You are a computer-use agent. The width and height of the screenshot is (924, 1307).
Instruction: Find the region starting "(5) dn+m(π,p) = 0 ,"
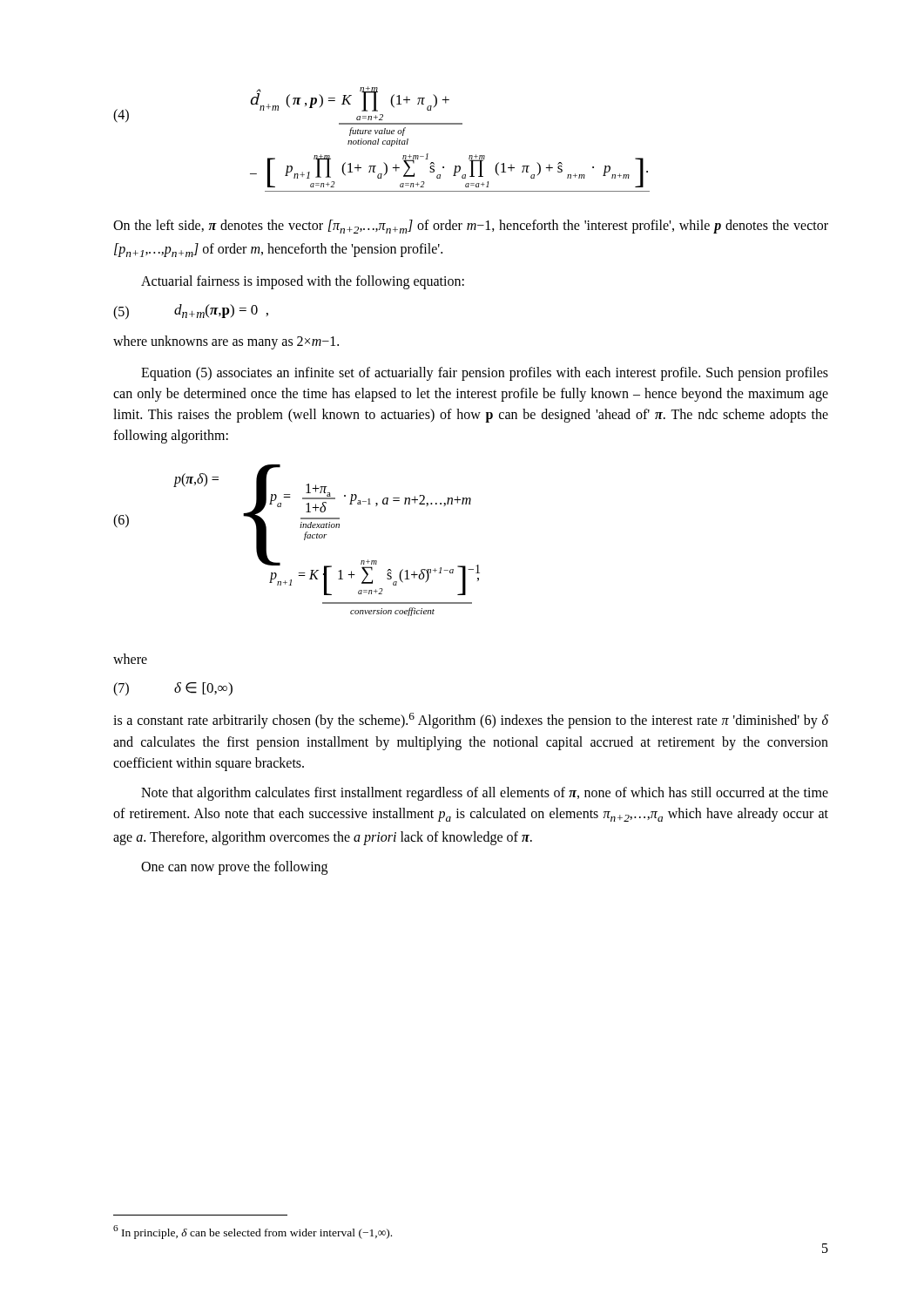[x=191, y=312]
